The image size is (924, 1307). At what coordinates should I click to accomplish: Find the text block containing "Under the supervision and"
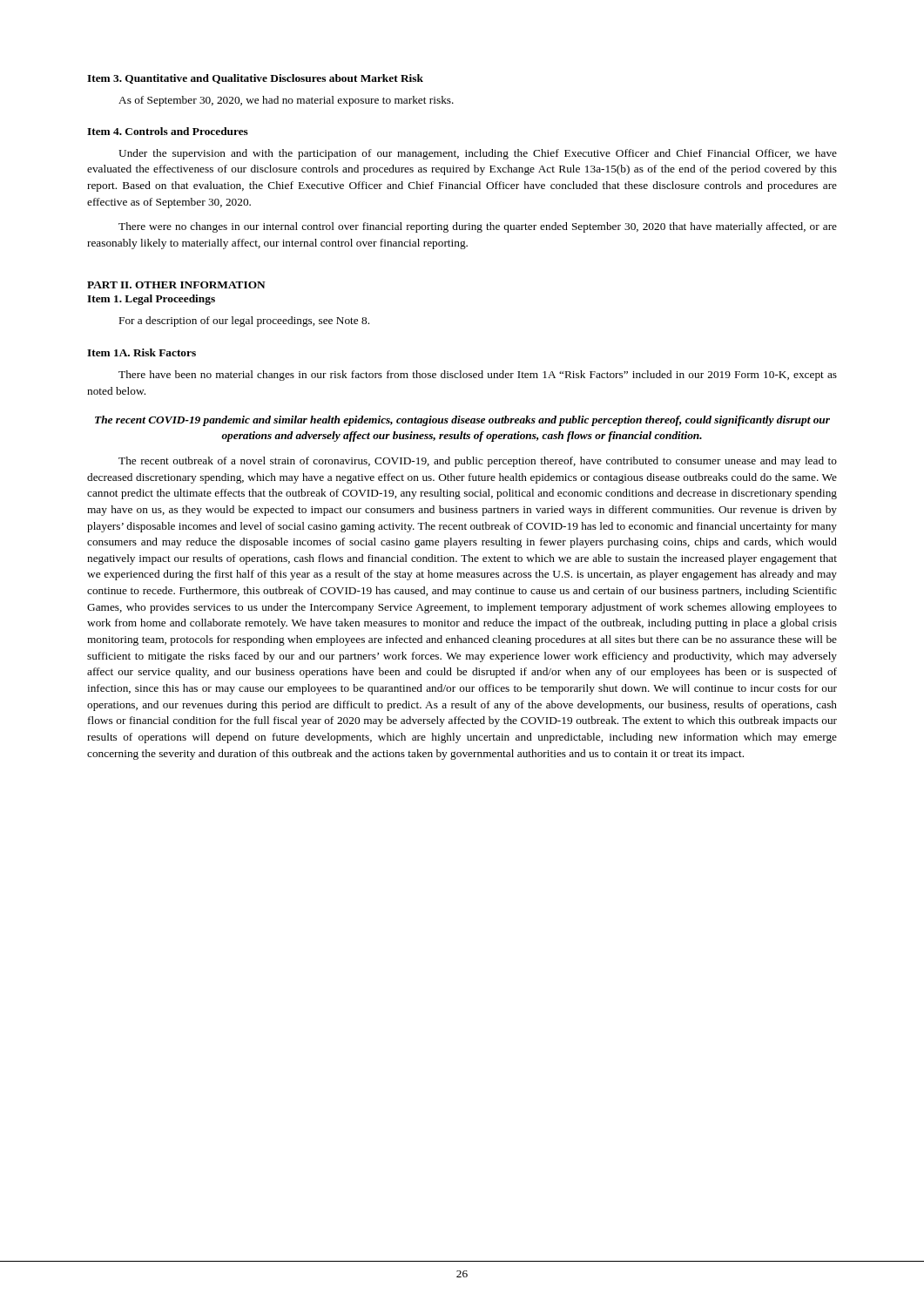(462, 177)
